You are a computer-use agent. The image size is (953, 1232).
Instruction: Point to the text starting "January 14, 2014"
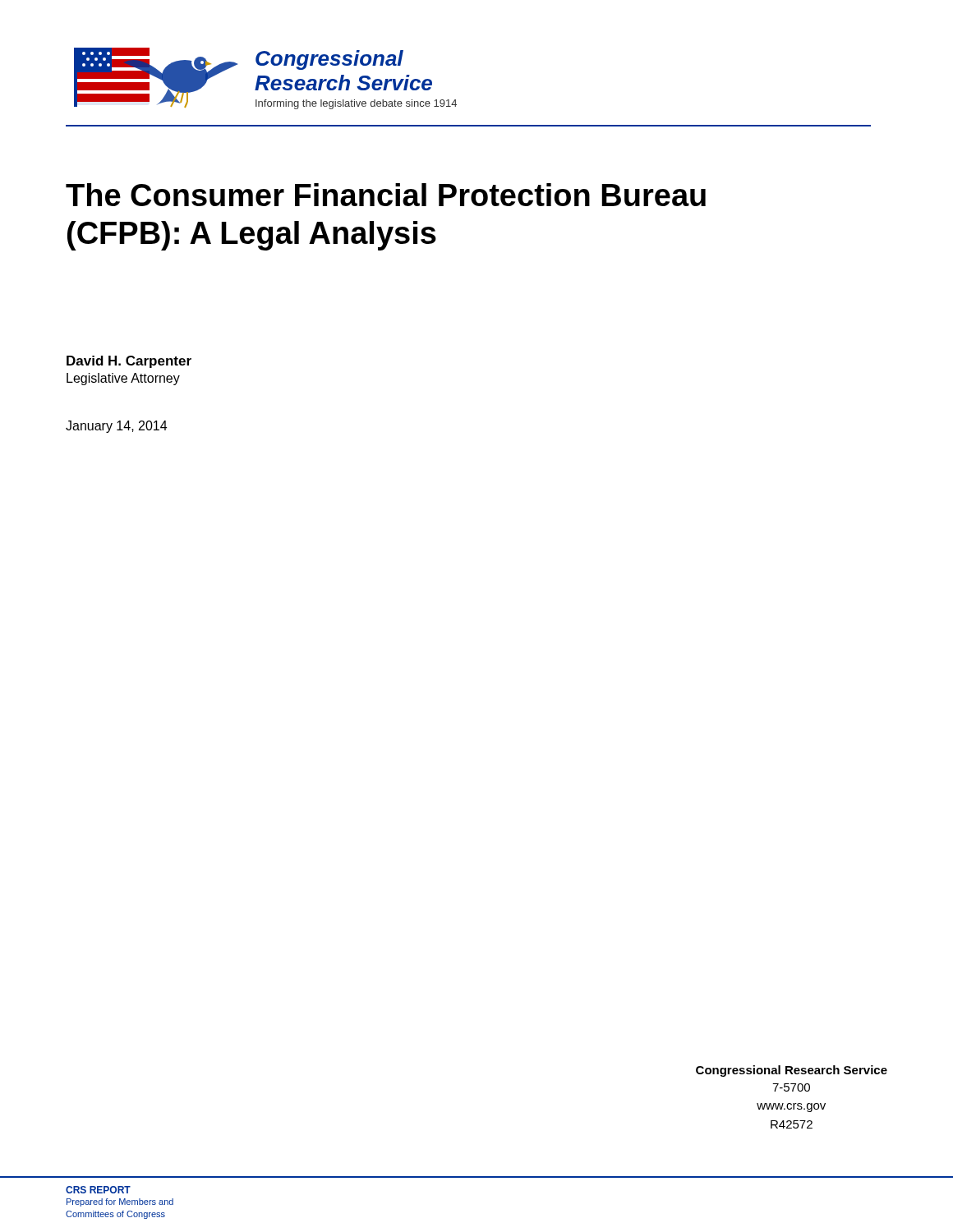(x=117, y=426)
